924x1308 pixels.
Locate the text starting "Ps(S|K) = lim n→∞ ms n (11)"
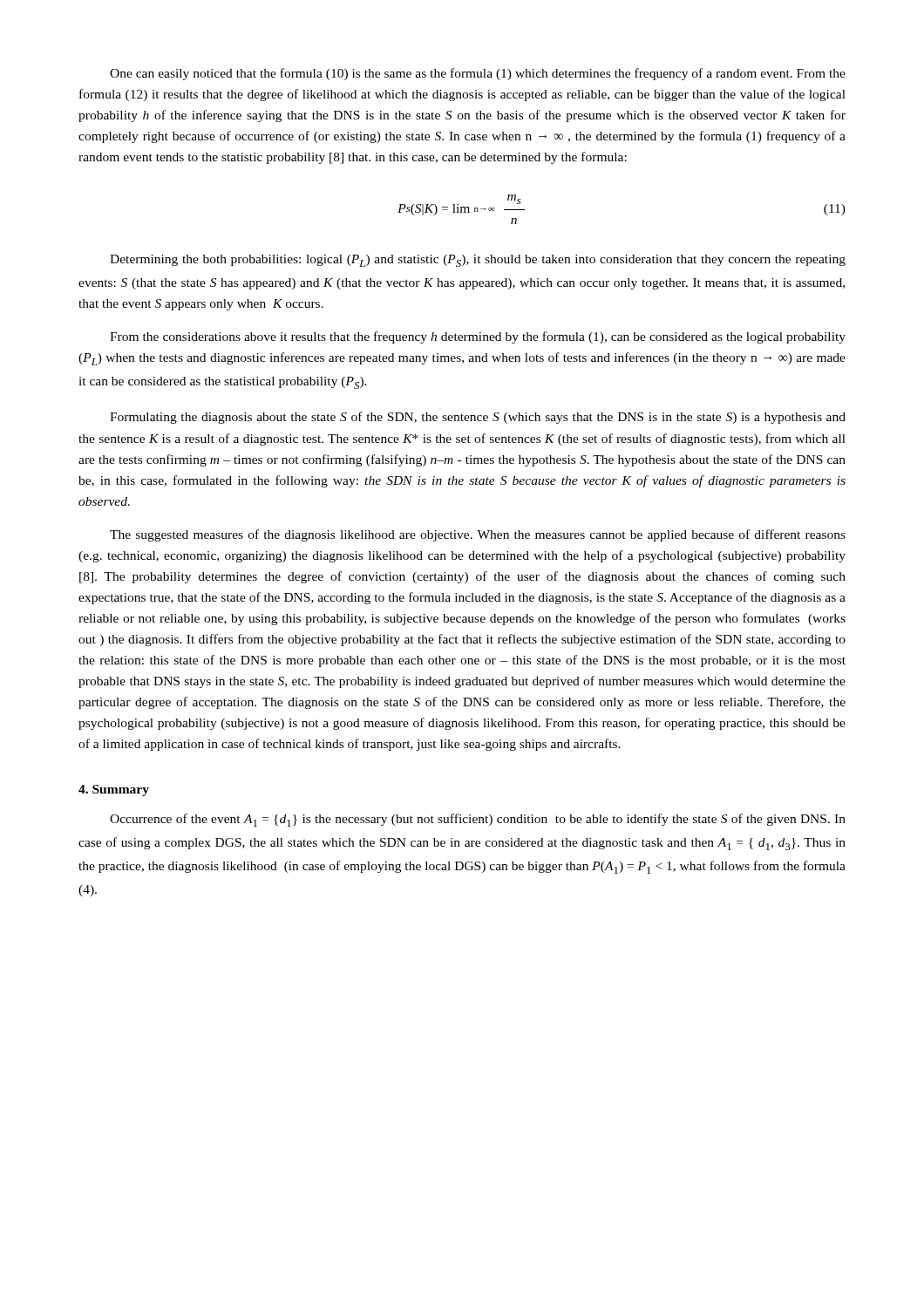tap(461, 207)
